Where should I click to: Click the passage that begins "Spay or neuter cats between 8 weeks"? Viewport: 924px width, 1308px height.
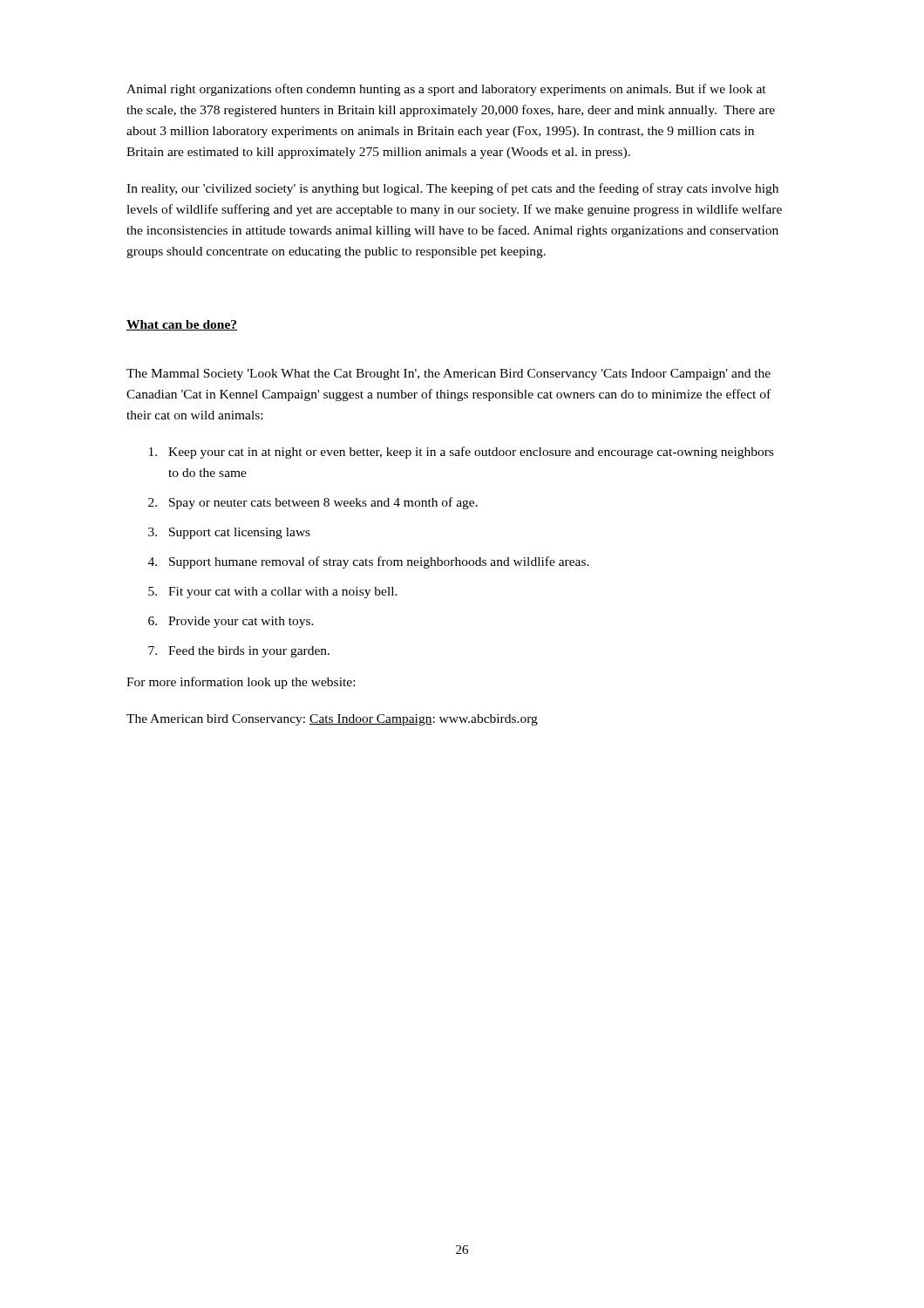coord(473,502)
